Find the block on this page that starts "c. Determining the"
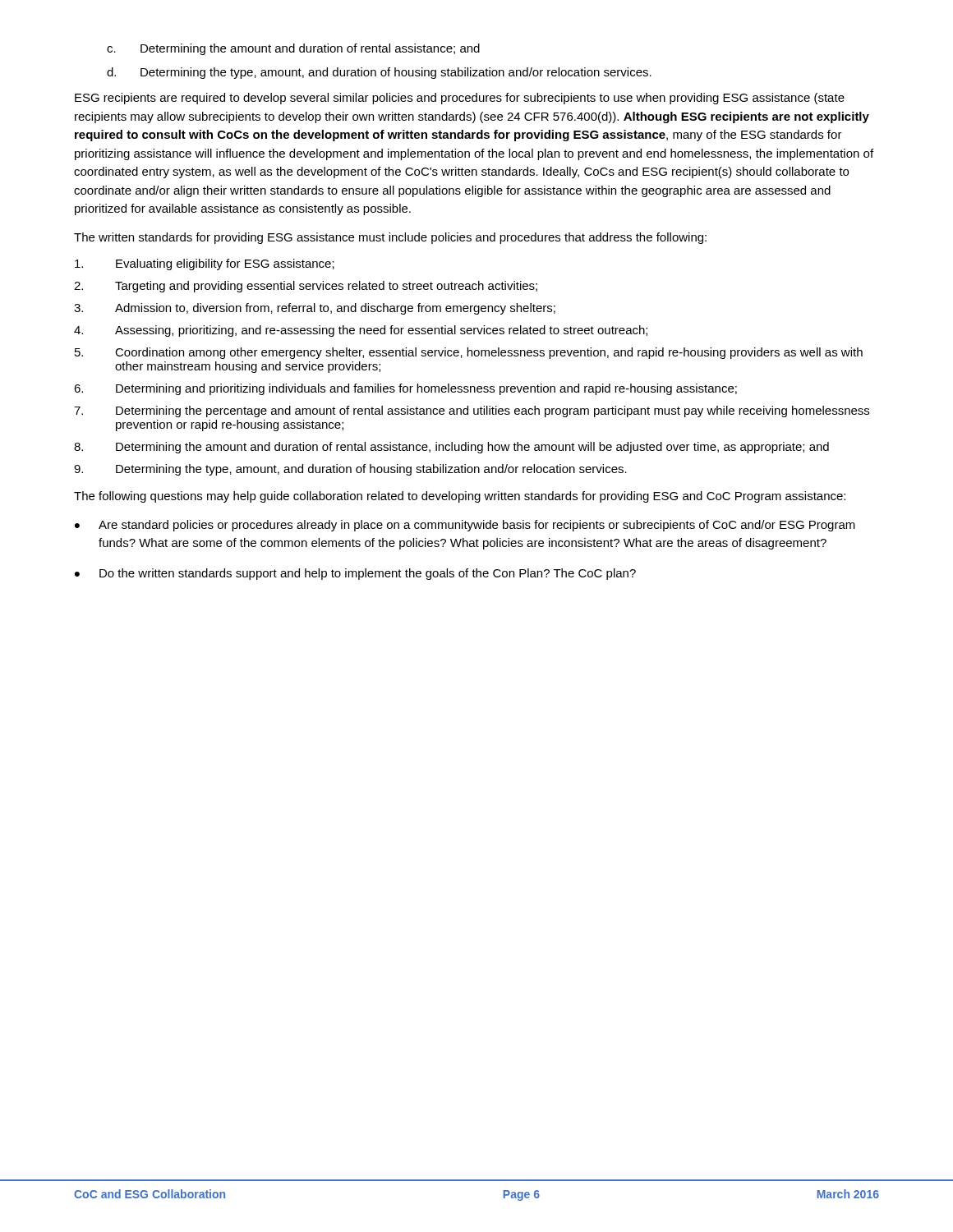This screenshot has height=1232, width=953. tap(476, 48)
